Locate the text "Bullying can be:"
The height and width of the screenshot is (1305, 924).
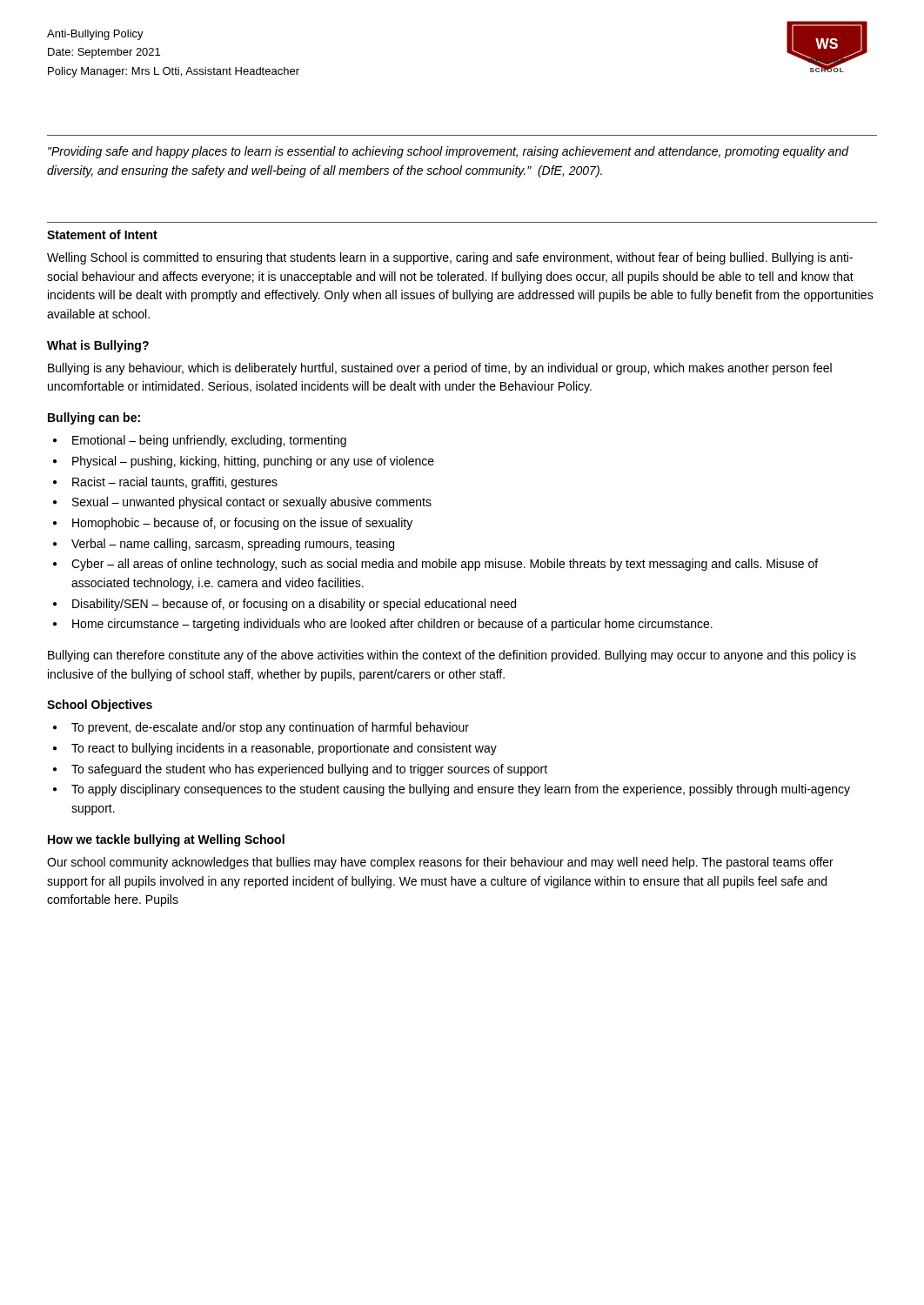tap(94, 418)
